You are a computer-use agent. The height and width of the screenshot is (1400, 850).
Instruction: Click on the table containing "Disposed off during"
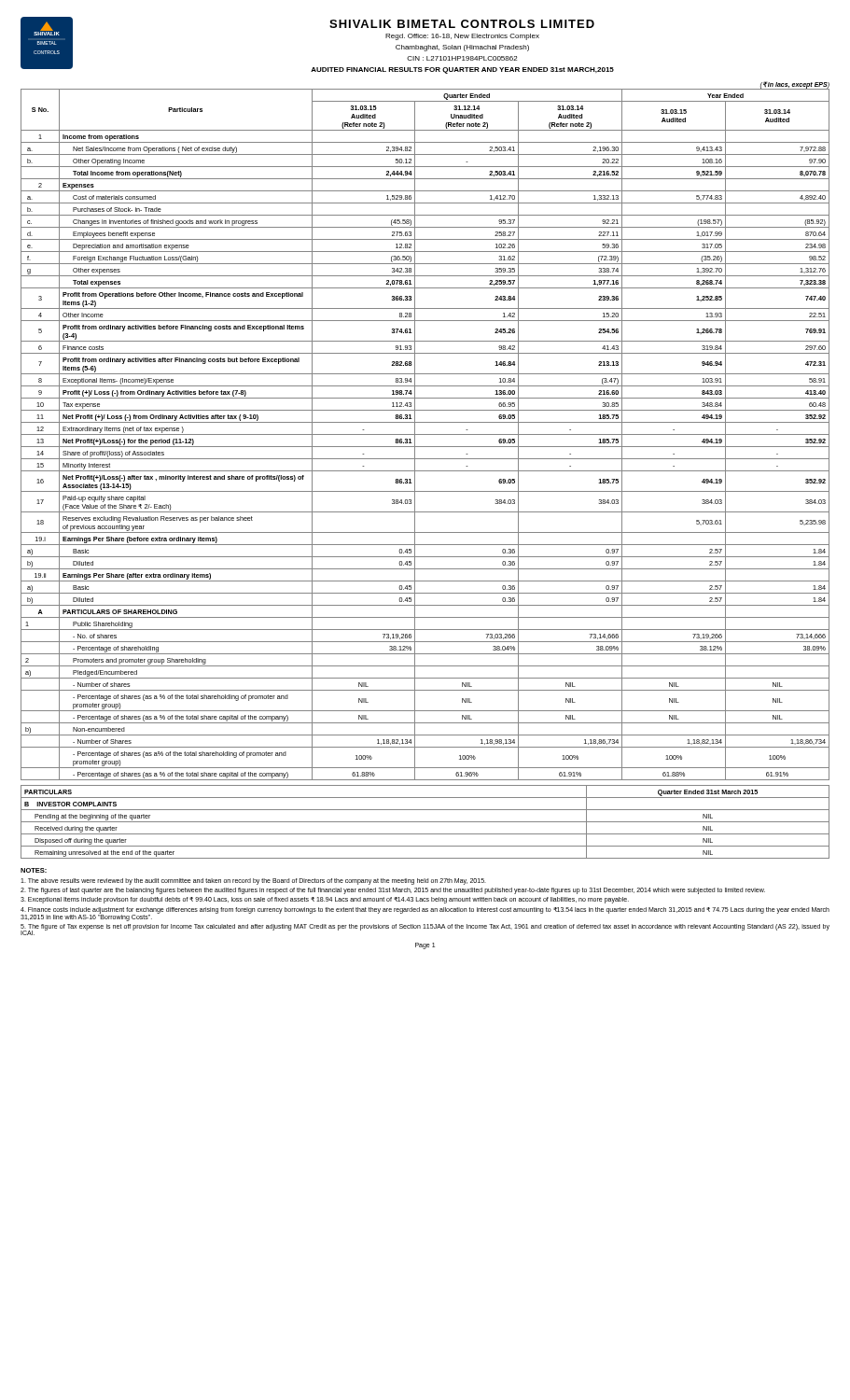[x=425, y=822]
